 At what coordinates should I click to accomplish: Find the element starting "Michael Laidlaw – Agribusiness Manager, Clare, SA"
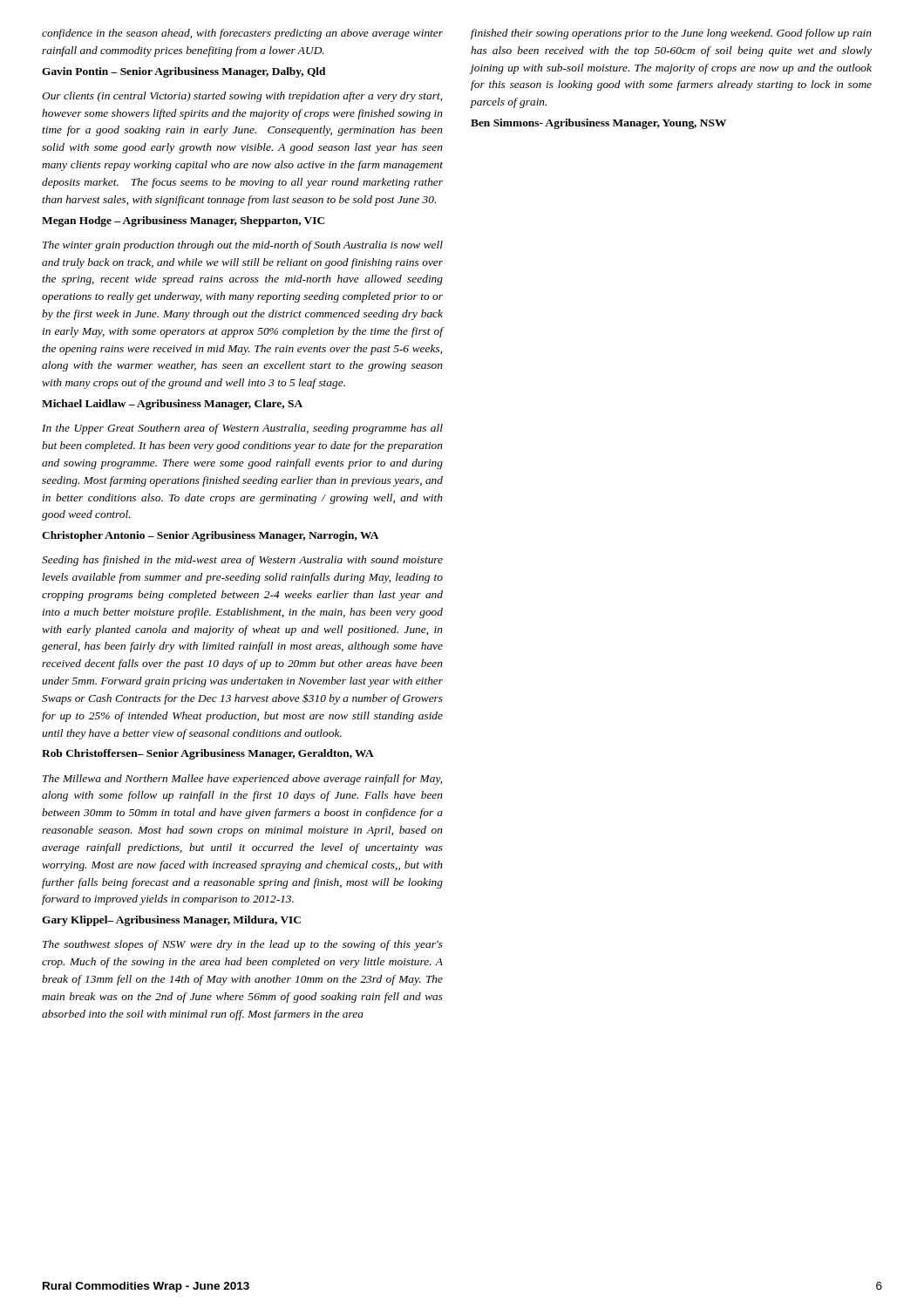(242, 404)
